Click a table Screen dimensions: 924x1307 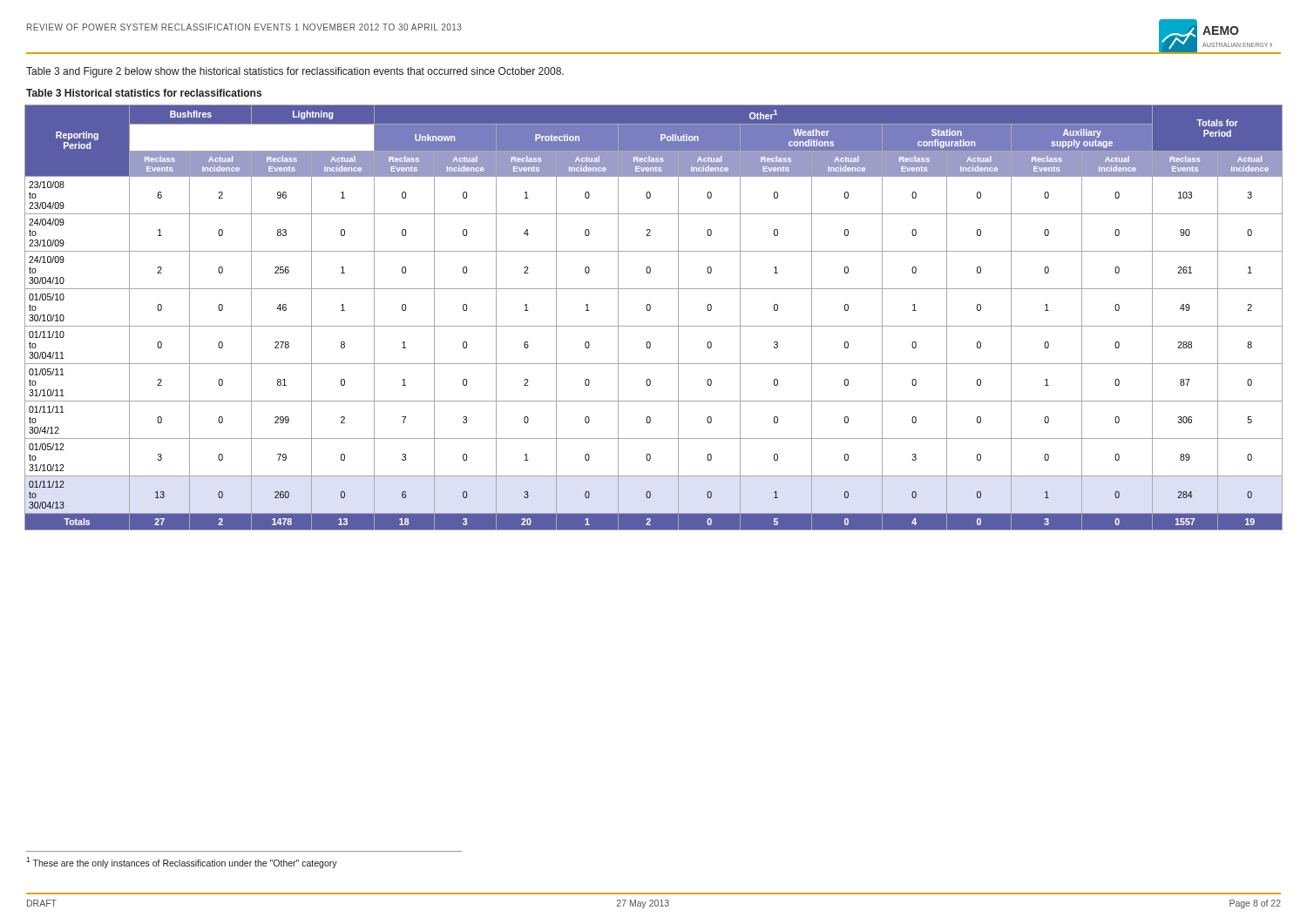coord(654,317)
